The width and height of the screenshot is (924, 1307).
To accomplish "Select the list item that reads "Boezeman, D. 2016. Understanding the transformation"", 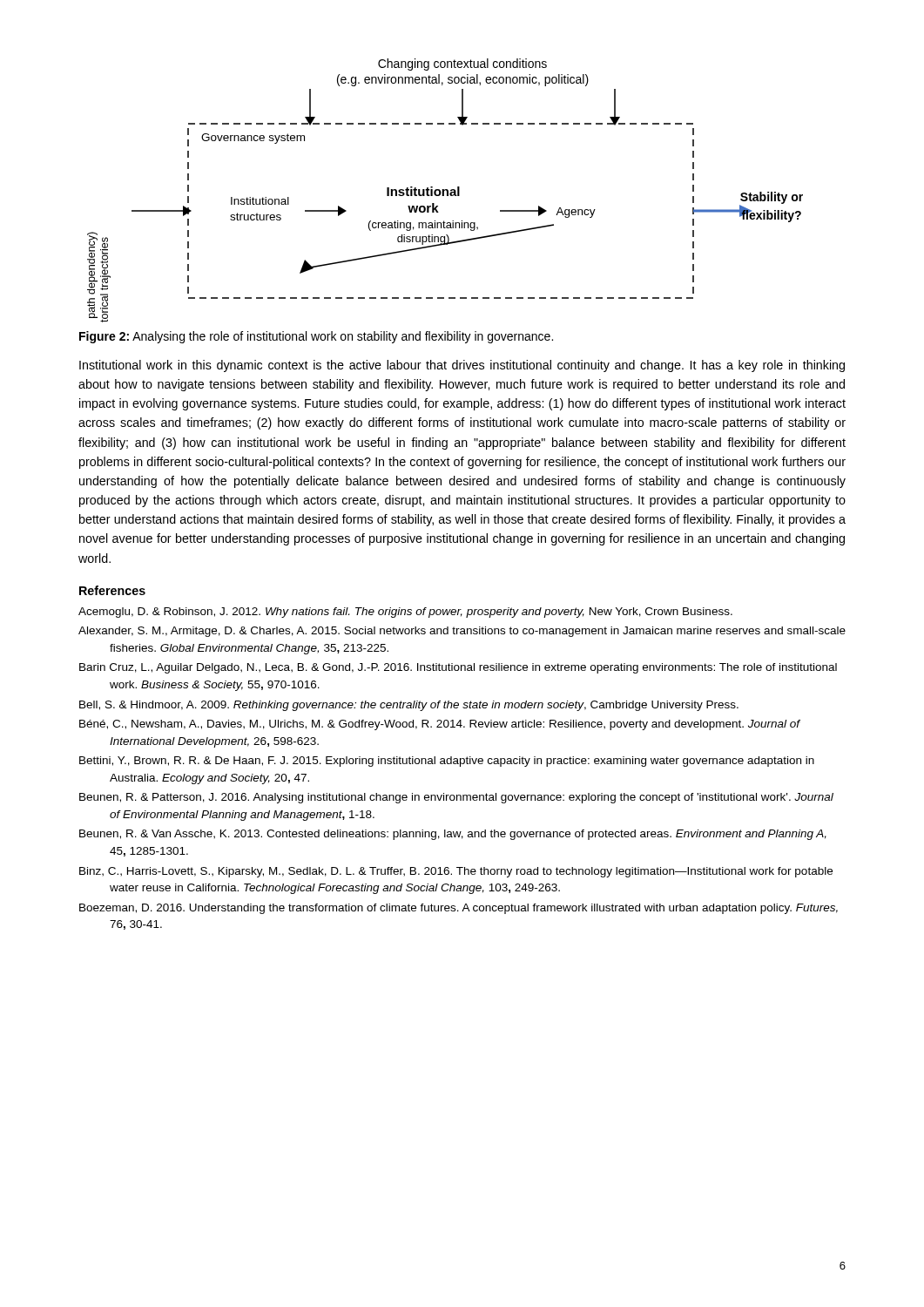I will [459, 916].
